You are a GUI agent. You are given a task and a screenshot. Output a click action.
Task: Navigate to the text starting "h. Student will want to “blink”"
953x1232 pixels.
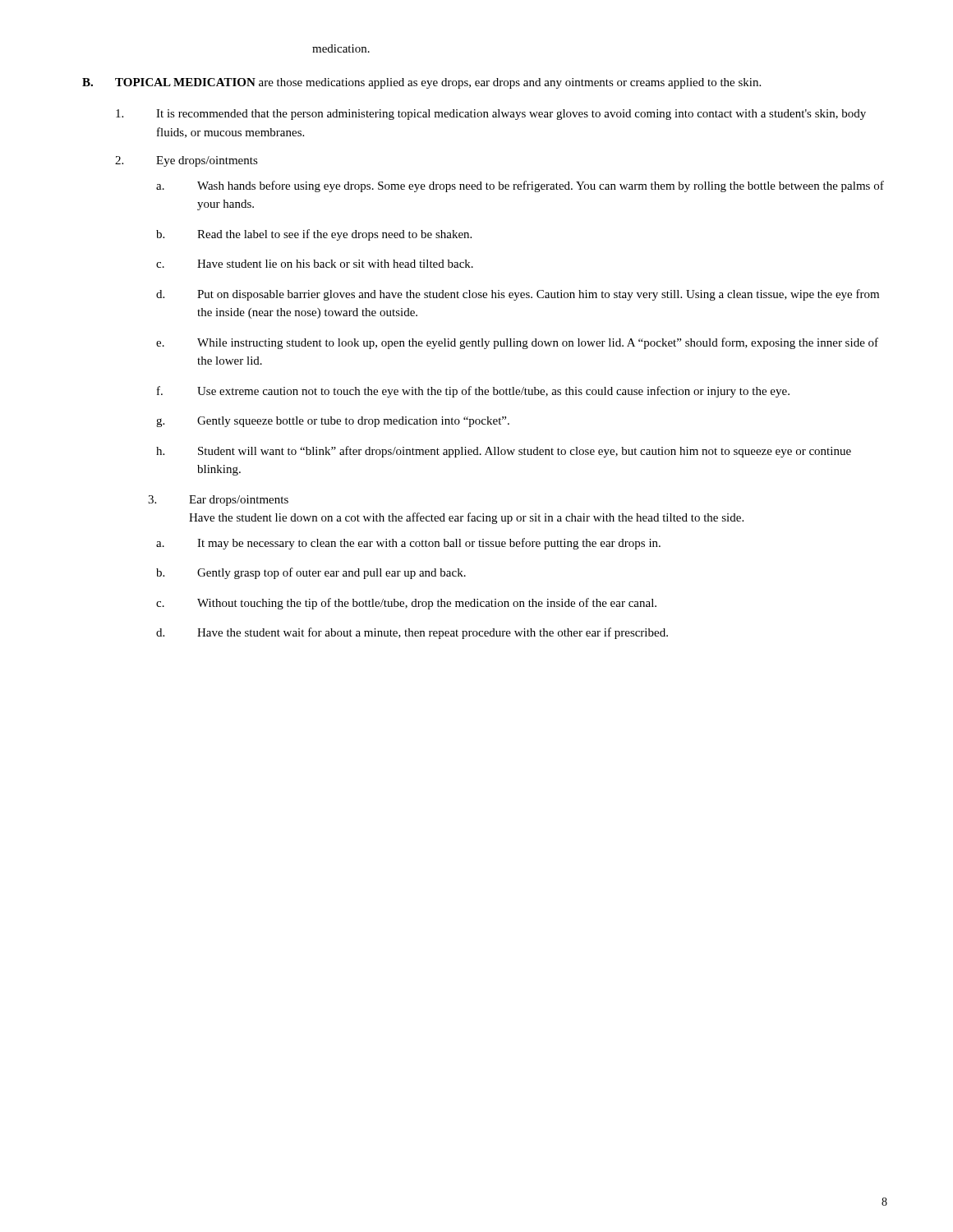pyautogui.click(x=522, y=460)
